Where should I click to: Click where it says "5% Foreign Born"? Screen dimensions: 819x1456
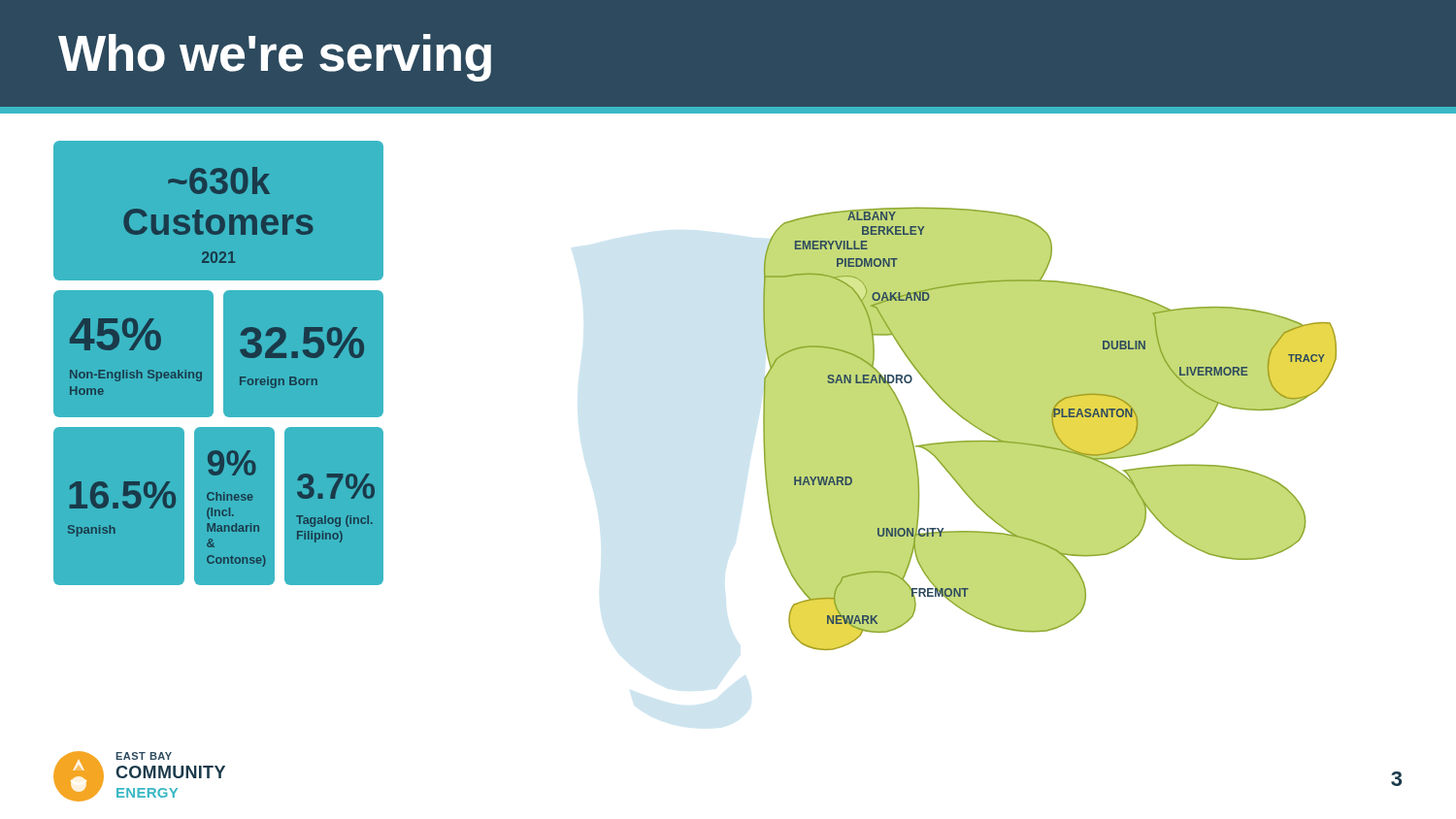point(302,354)
